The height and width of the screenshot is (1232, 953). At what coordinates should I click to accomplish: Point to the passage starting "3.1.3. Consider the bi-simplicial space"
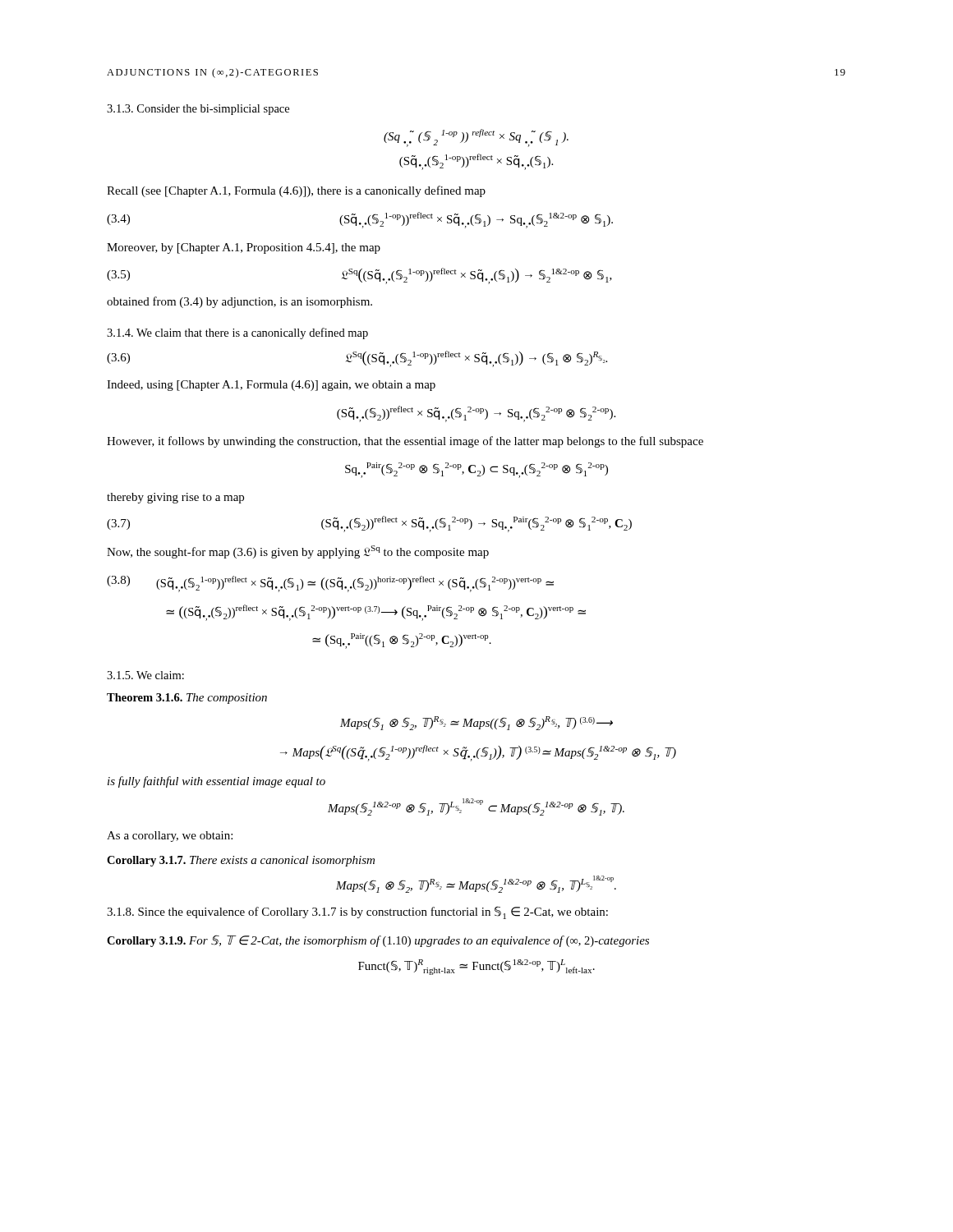pos(198,108)
